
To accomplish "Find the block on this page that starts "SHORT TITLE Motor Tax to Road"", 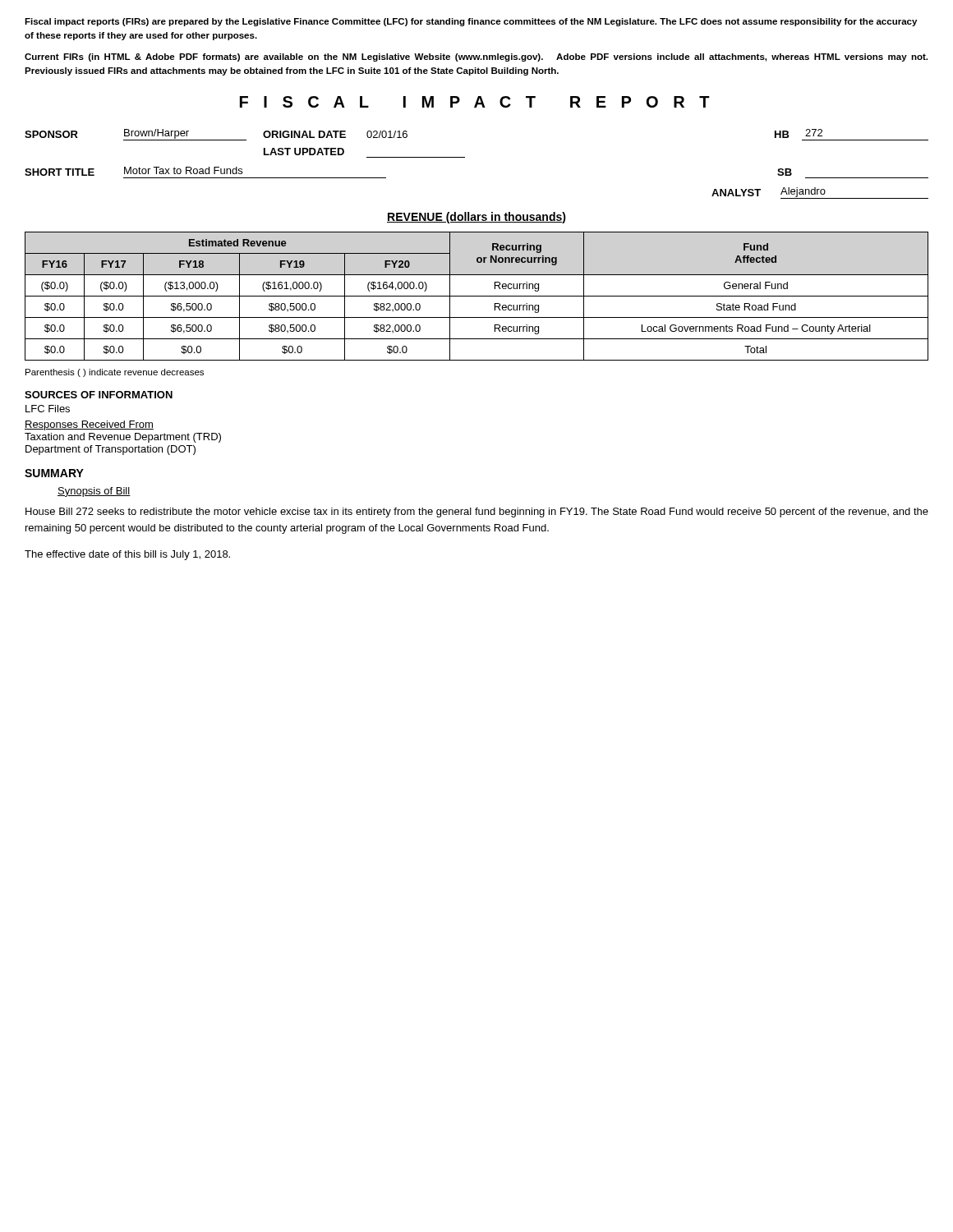I will (x=55, y=171).
